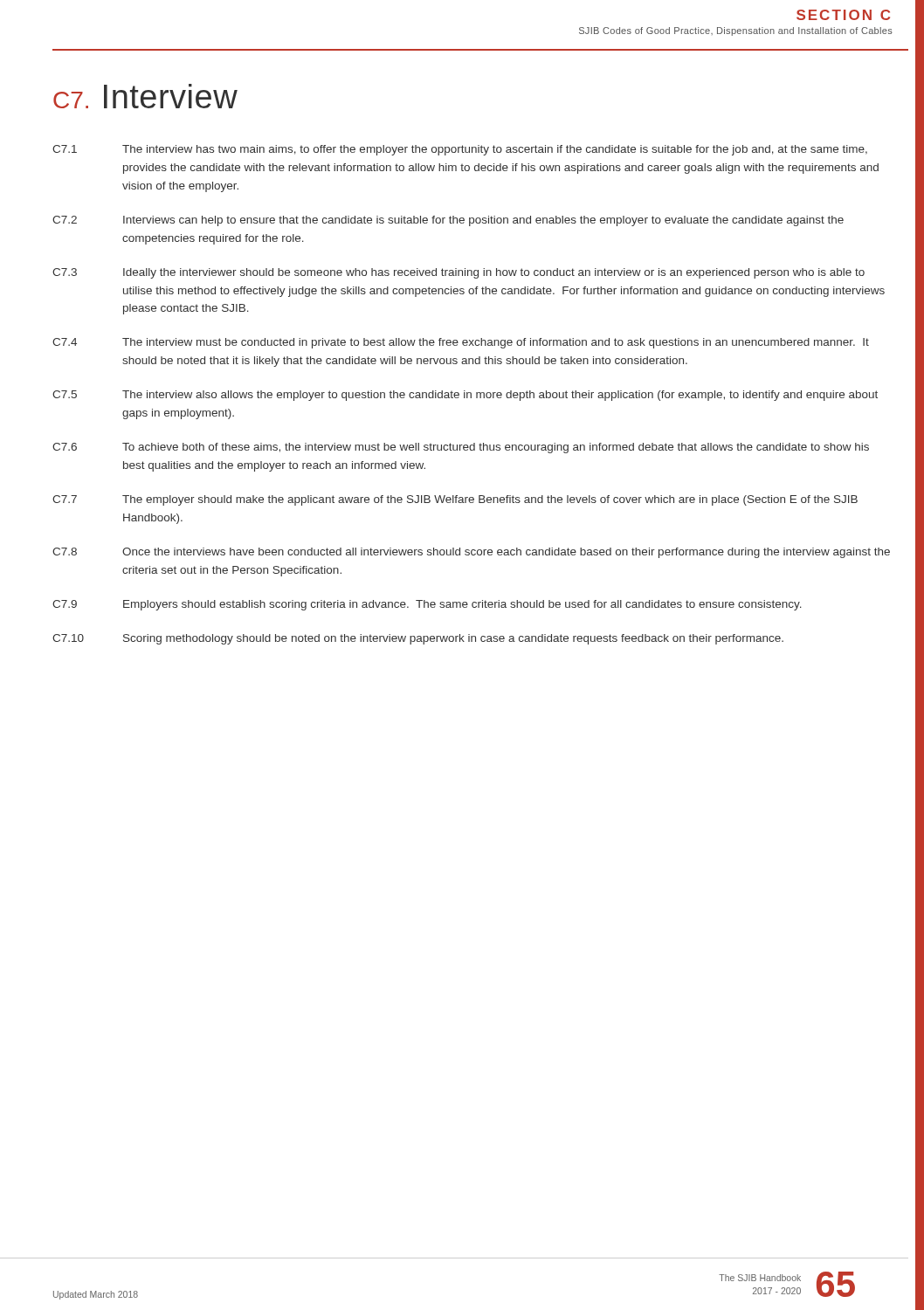The height and width of the screenshot is (1310, 924).
Task: Locate the block of text that opens with "C7.2 Interviews can"
Action: pos(472,229)
